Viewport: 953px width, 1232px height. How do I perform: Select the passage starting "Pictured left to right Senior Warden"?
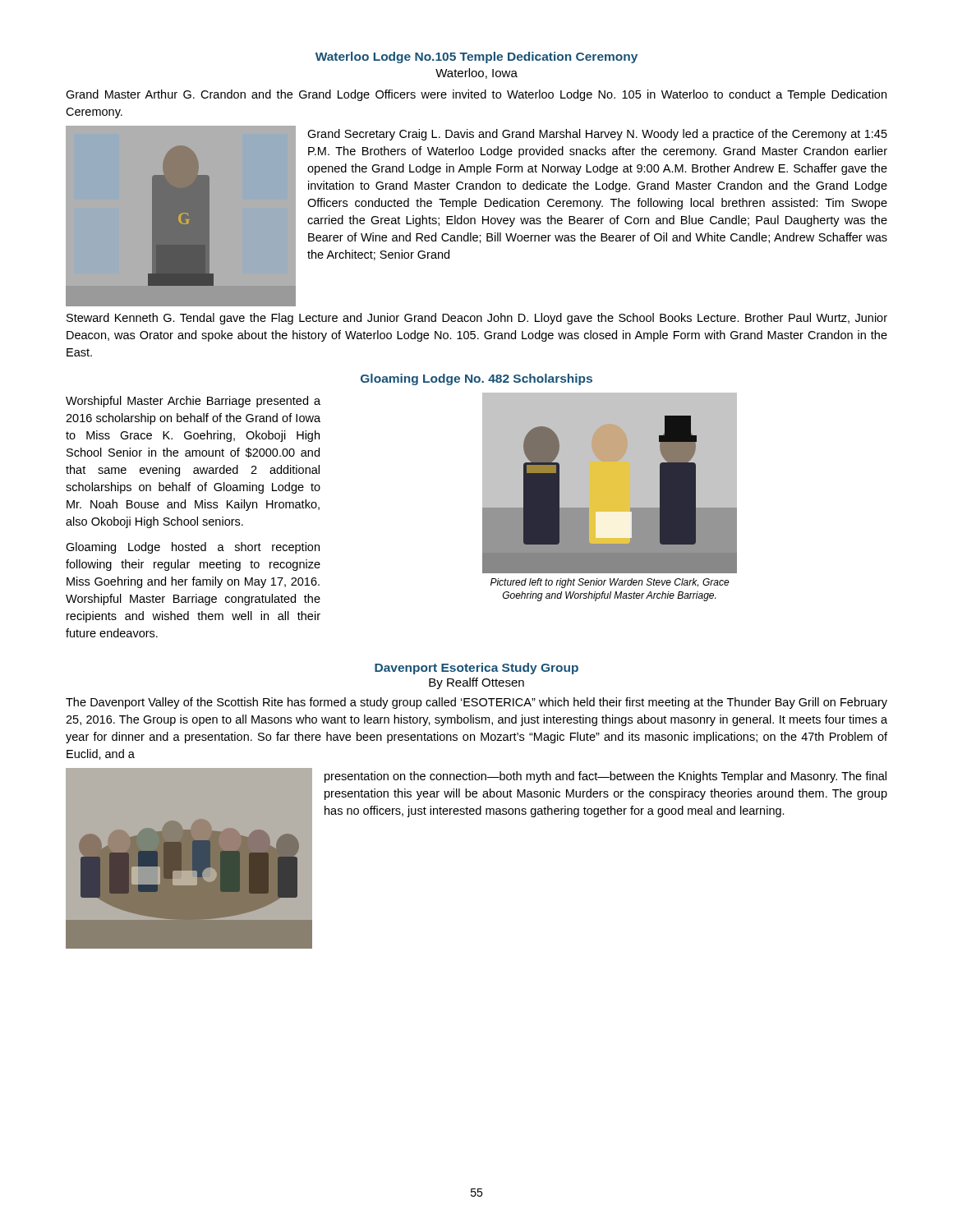pos(610,589)
